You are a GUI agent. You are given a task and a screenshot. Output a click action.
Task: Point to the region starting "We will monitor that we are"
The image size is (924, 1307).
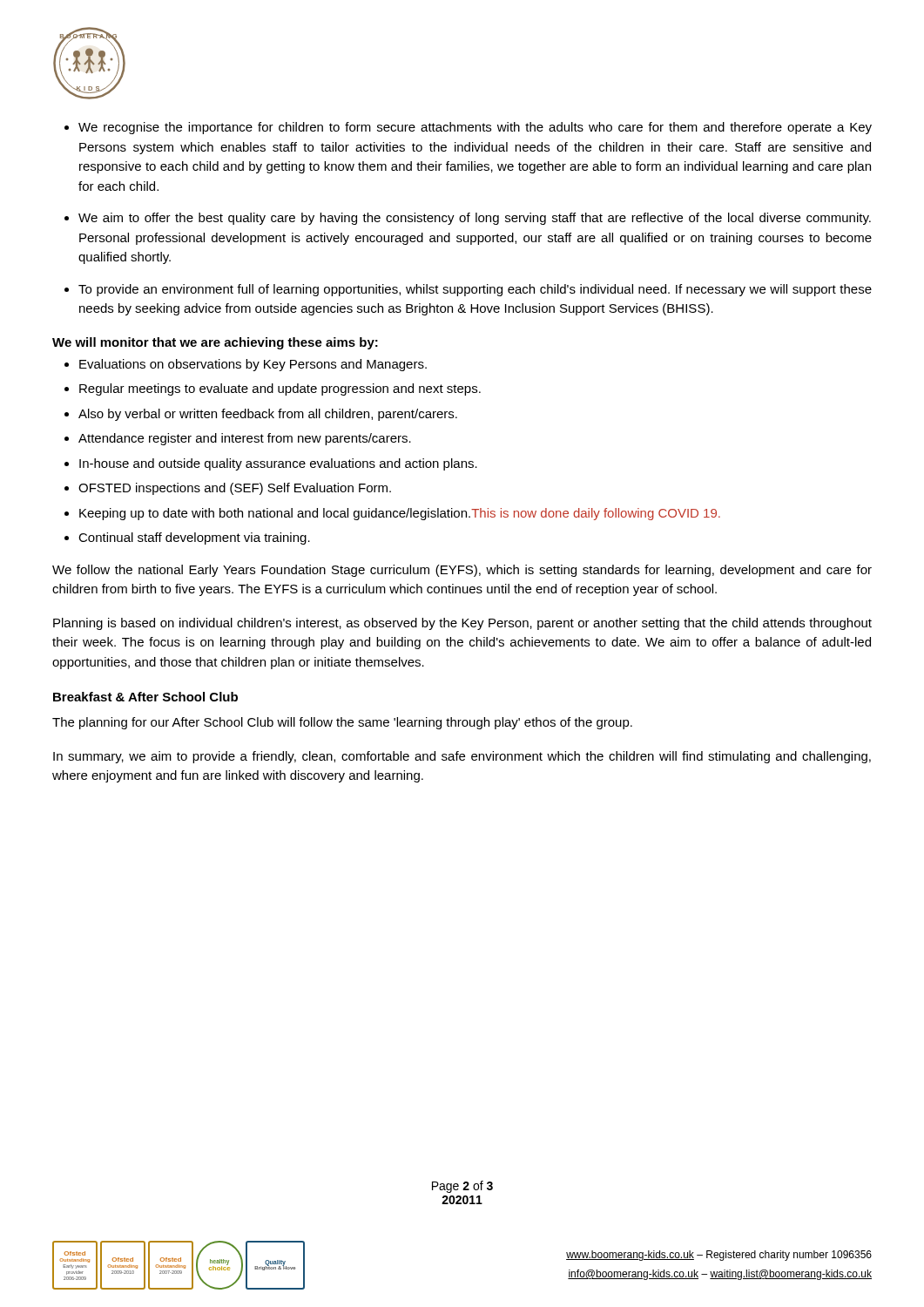pyautogui.click(x=215, y=342)
